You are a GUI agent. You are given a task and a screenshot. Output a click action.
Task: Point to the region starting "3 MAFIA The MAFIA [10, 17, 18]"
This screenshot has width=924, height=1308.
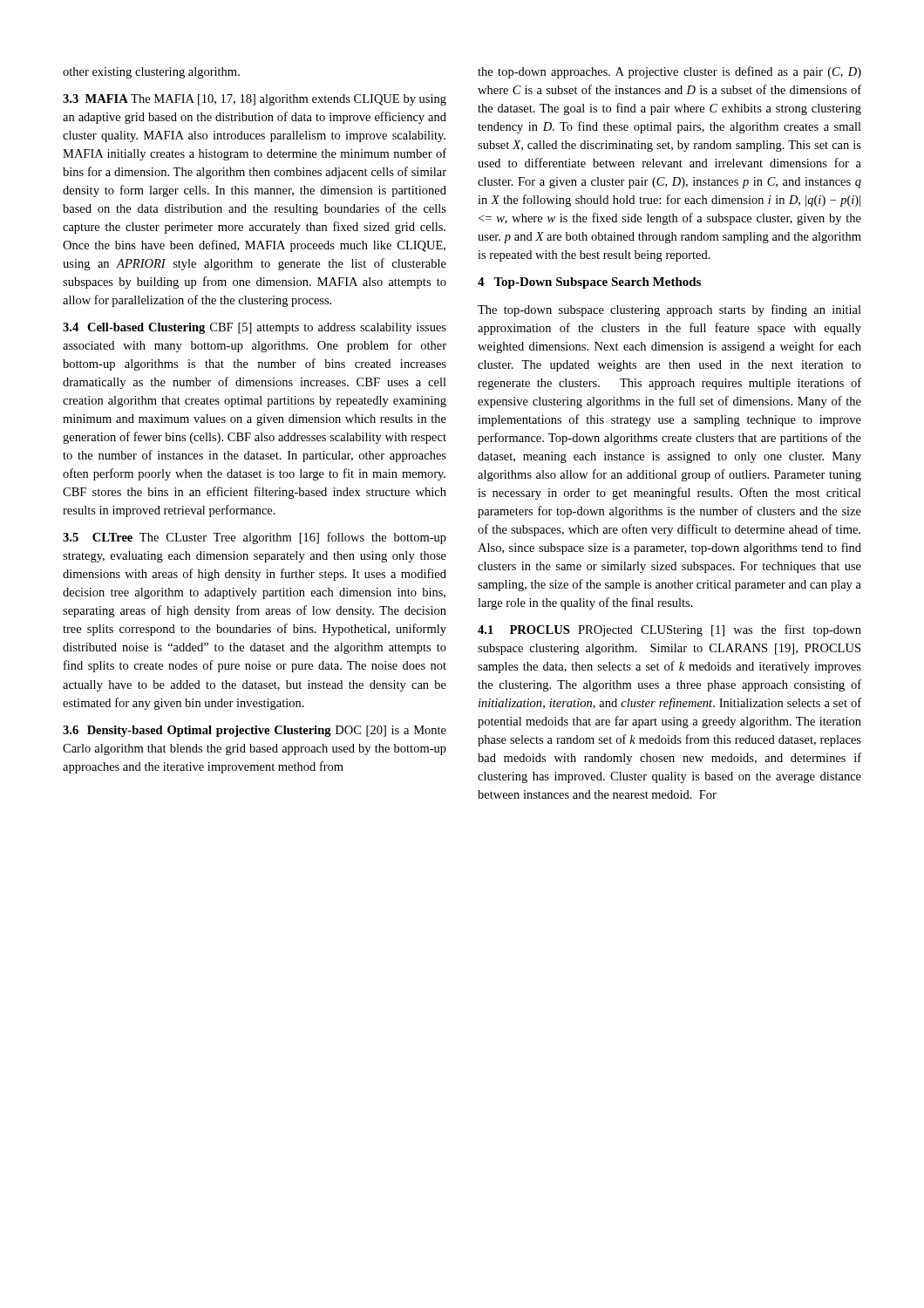tap(255, 200)
